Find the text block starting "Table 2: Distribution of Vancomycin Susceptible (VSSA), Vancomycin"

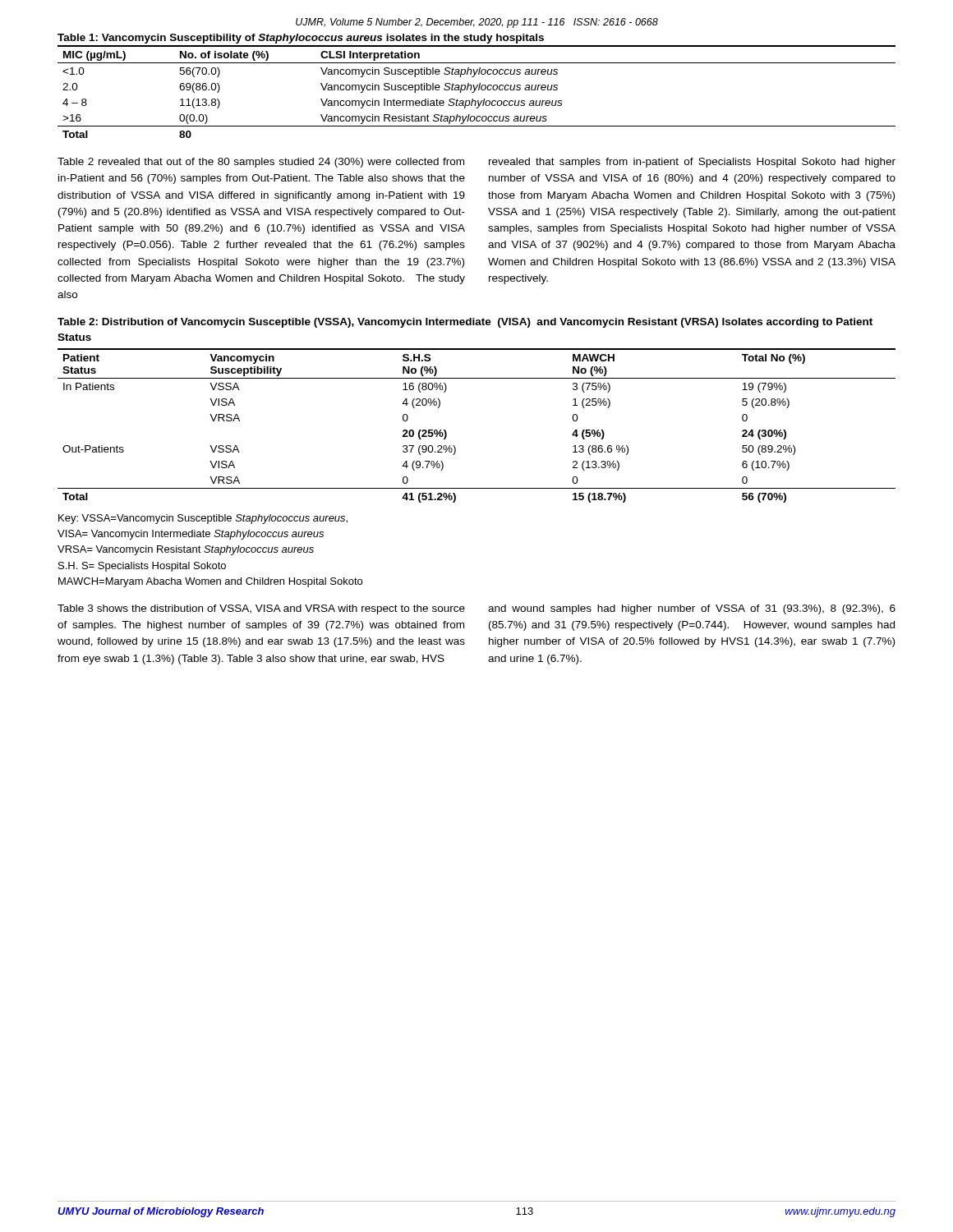pos(465,330)
